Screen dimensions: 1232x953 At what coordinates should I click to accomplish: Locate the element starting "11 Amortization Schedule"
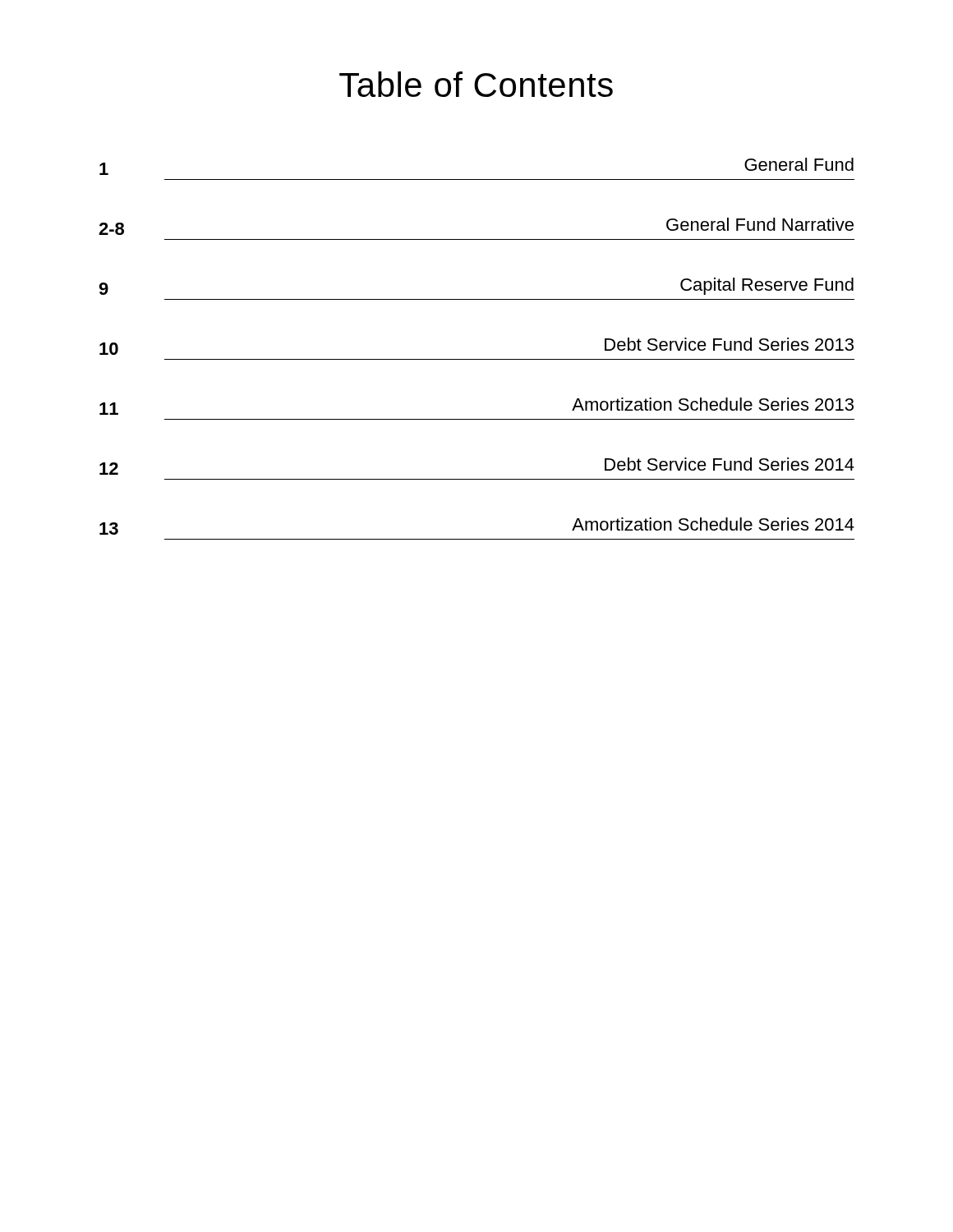(476, 407)
